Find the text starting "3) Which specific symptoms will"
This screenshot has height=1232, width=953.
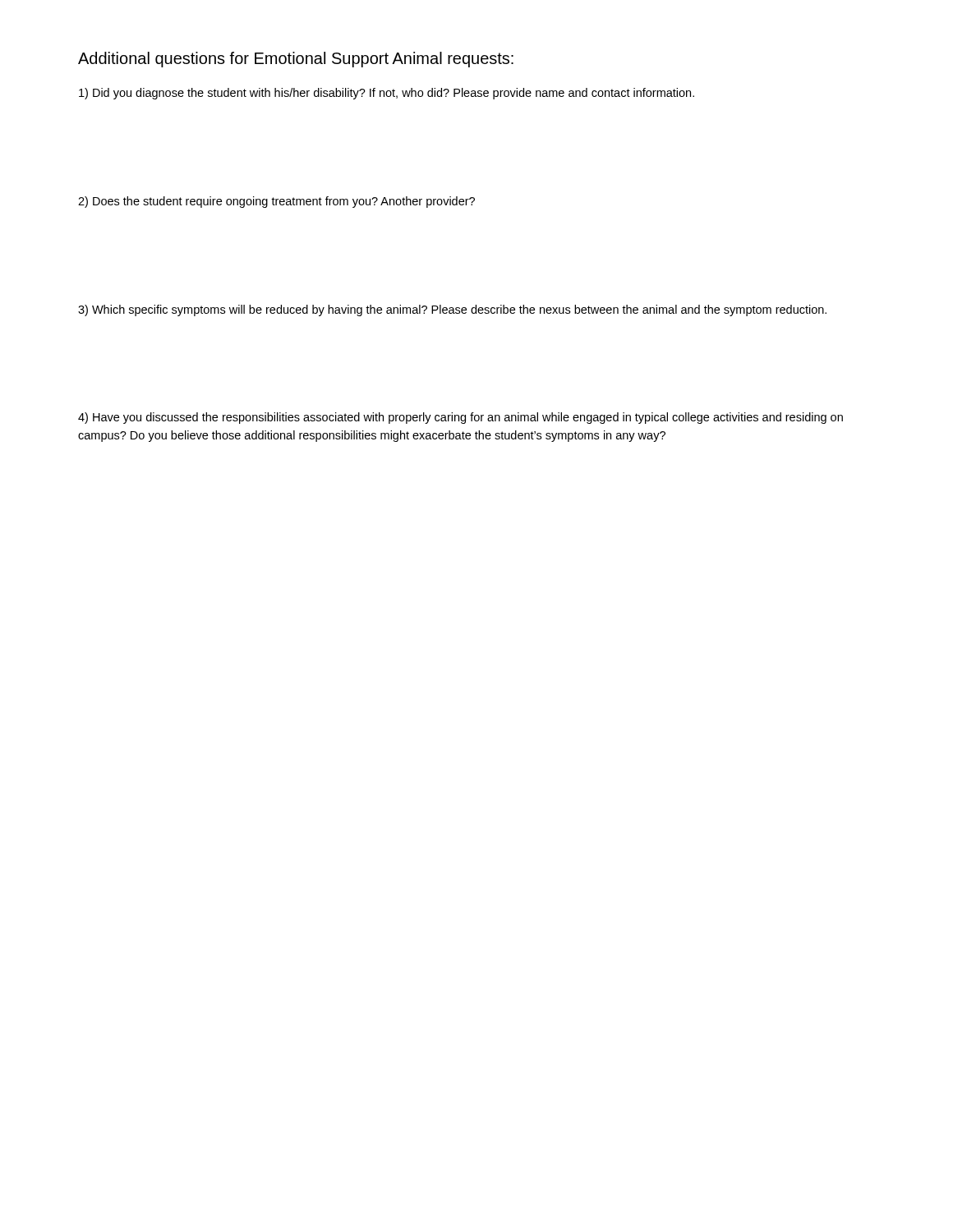[476, 310]
